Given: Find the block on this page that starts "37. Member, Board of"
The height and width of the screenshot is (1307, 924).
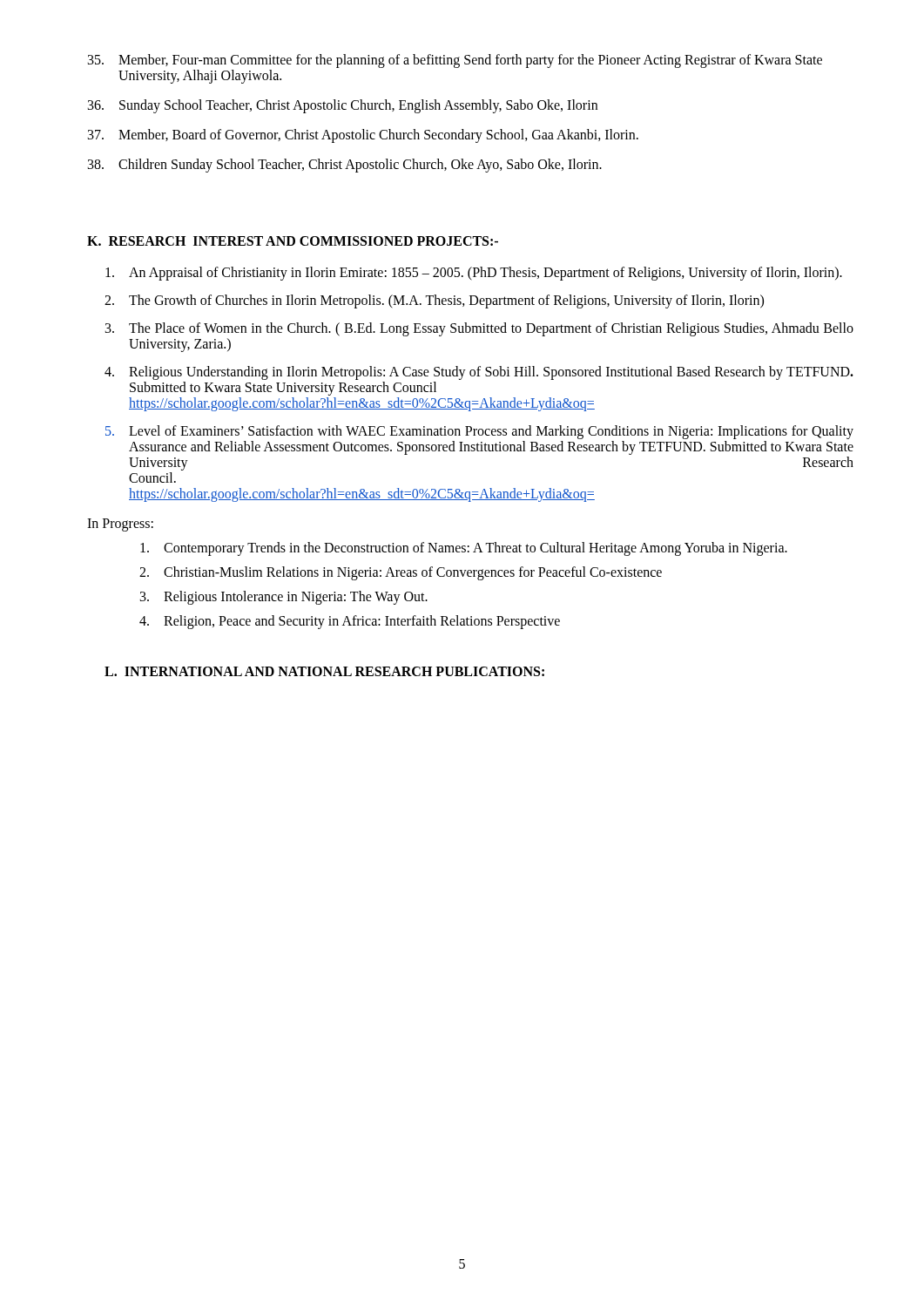Looking at the screenshot, I should click(363, 135).
